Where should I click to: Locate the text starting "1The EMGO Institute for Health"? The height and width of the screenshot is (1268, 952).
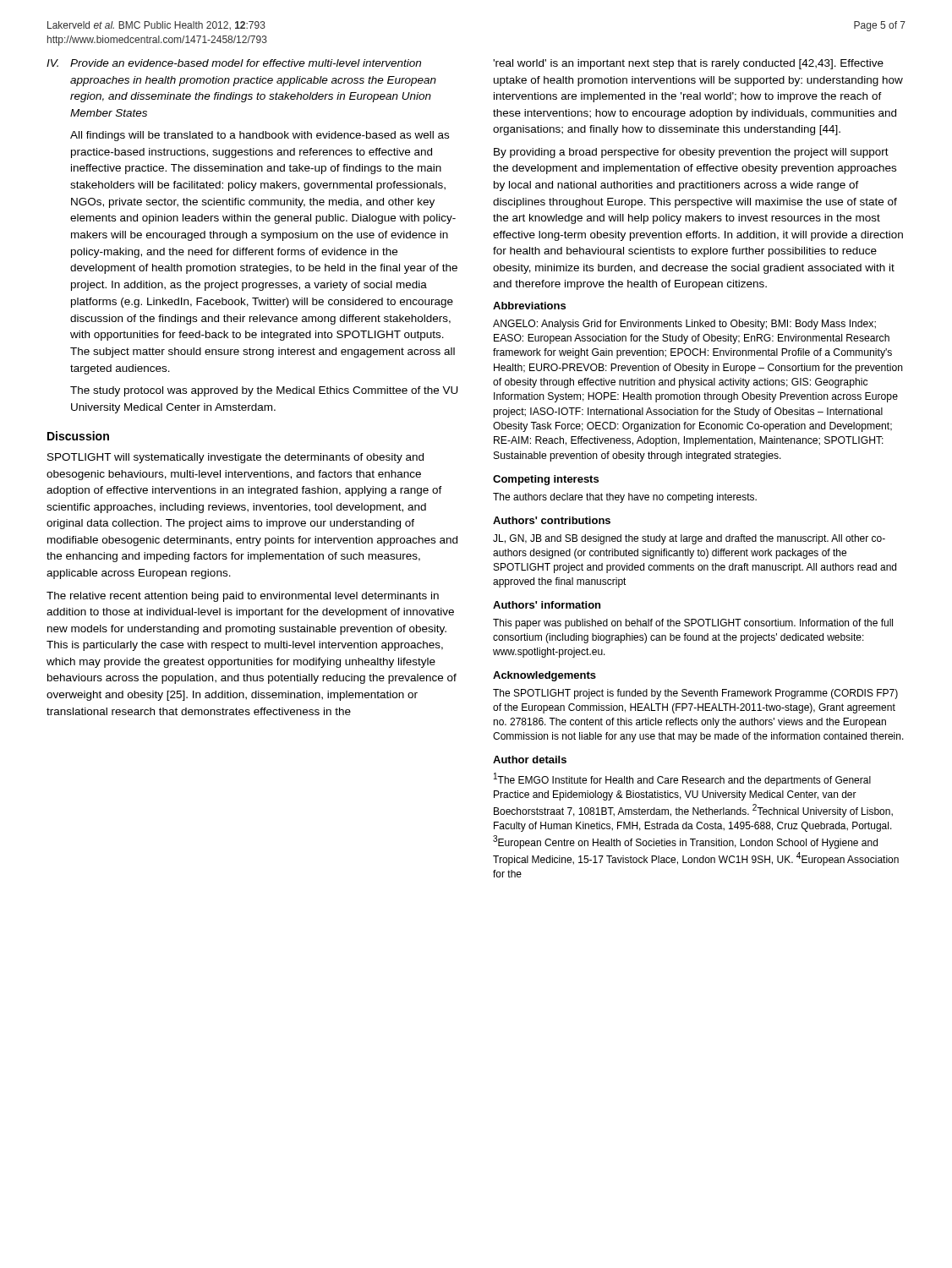pyautogui.click(x=699, y=826)
